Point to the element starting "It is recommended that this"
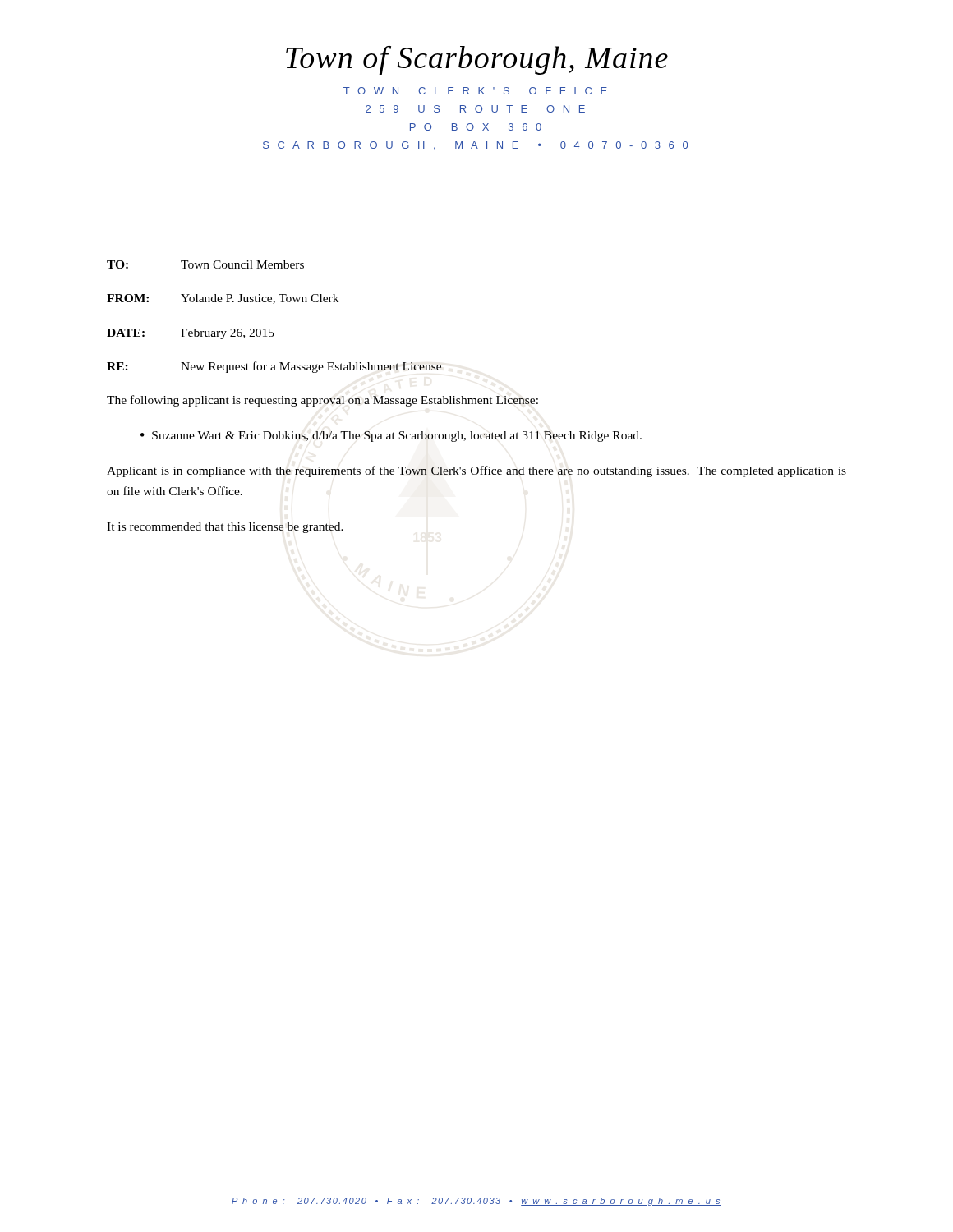Image resolution: width=953 pixels, height=1232 pixels. [225, 526]
